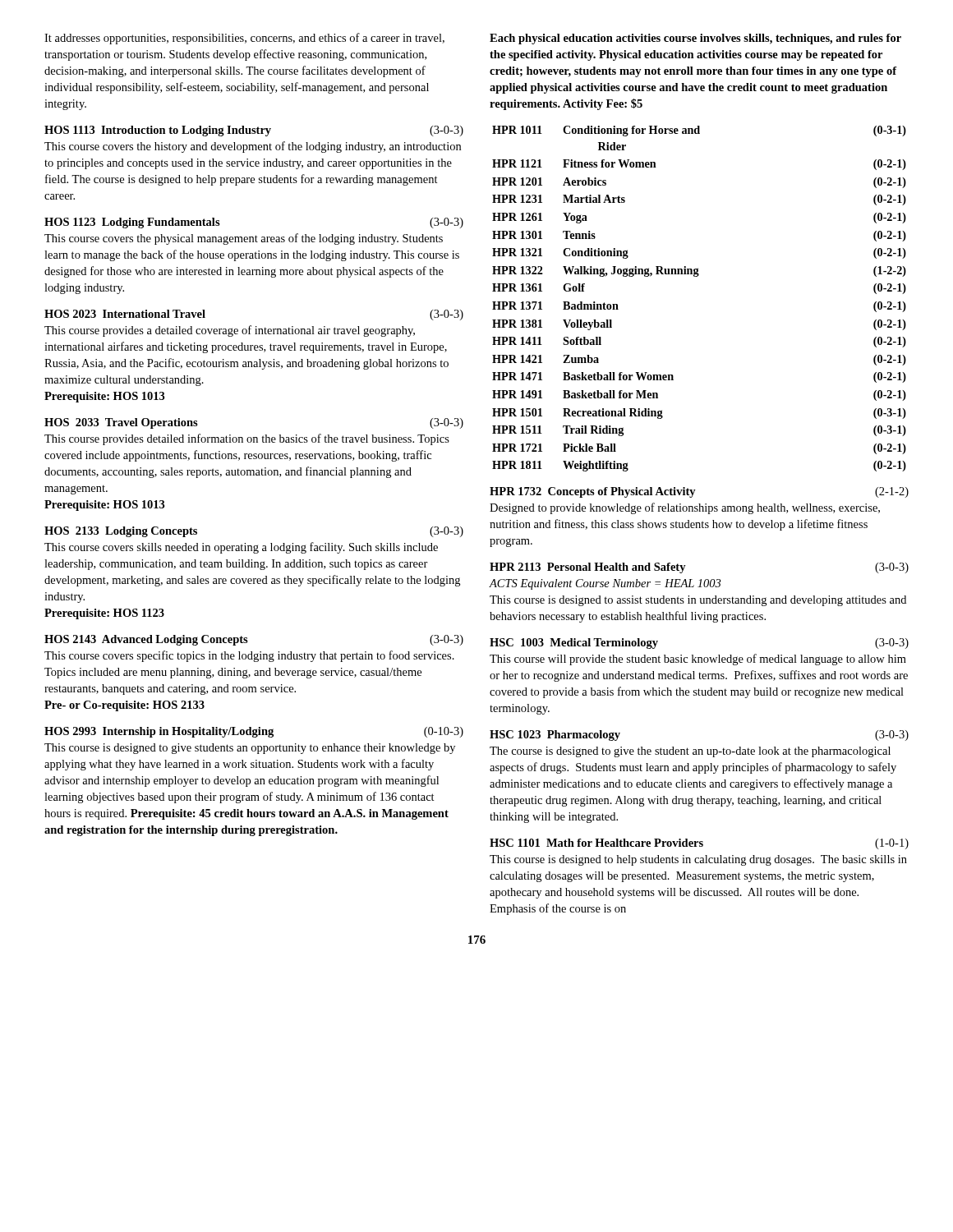The height and width of the screenshot is (1232, 953).
Task: Find a table
Action: point(699,298)
